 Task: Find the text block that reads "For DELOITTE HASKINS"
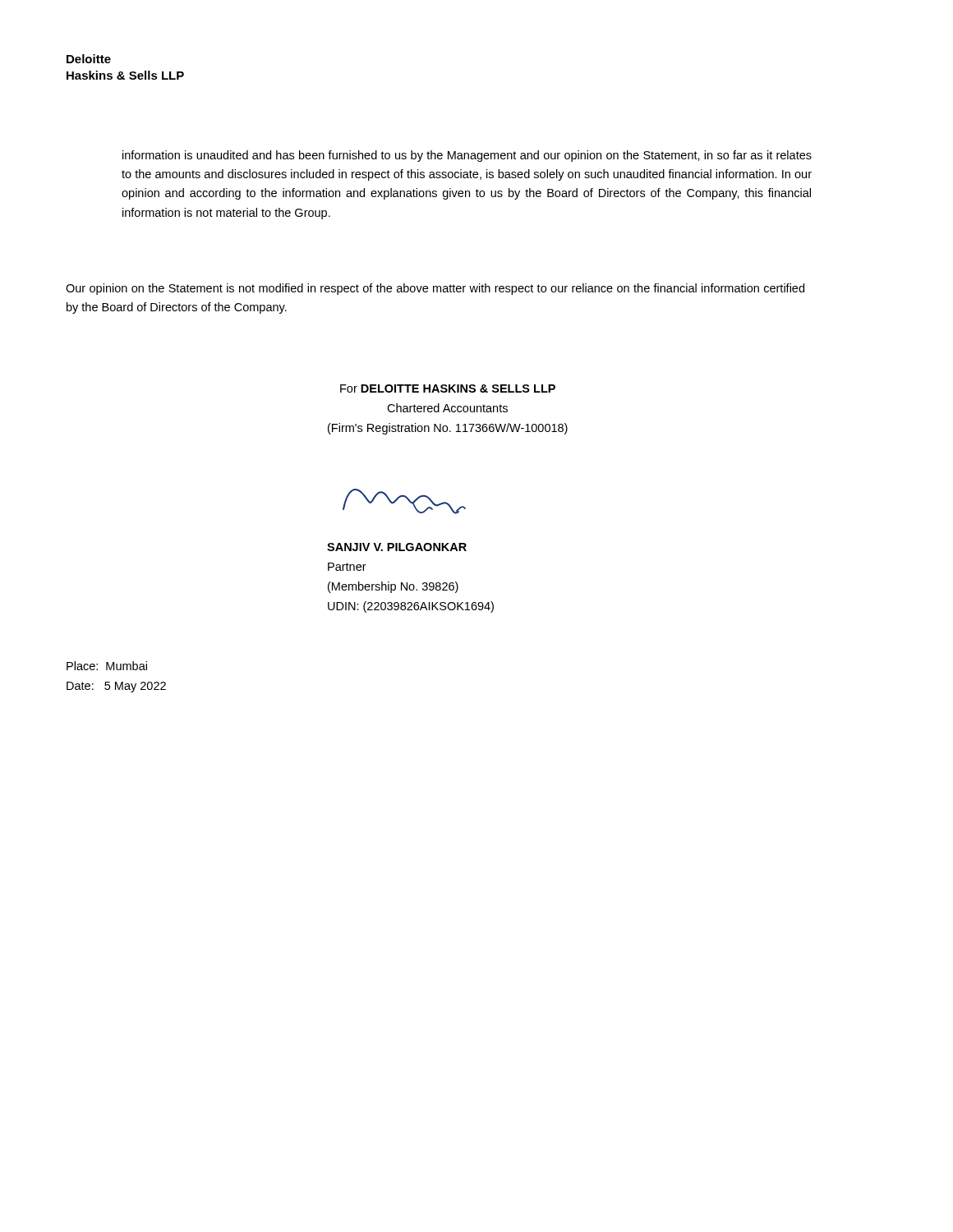[448, 408]
